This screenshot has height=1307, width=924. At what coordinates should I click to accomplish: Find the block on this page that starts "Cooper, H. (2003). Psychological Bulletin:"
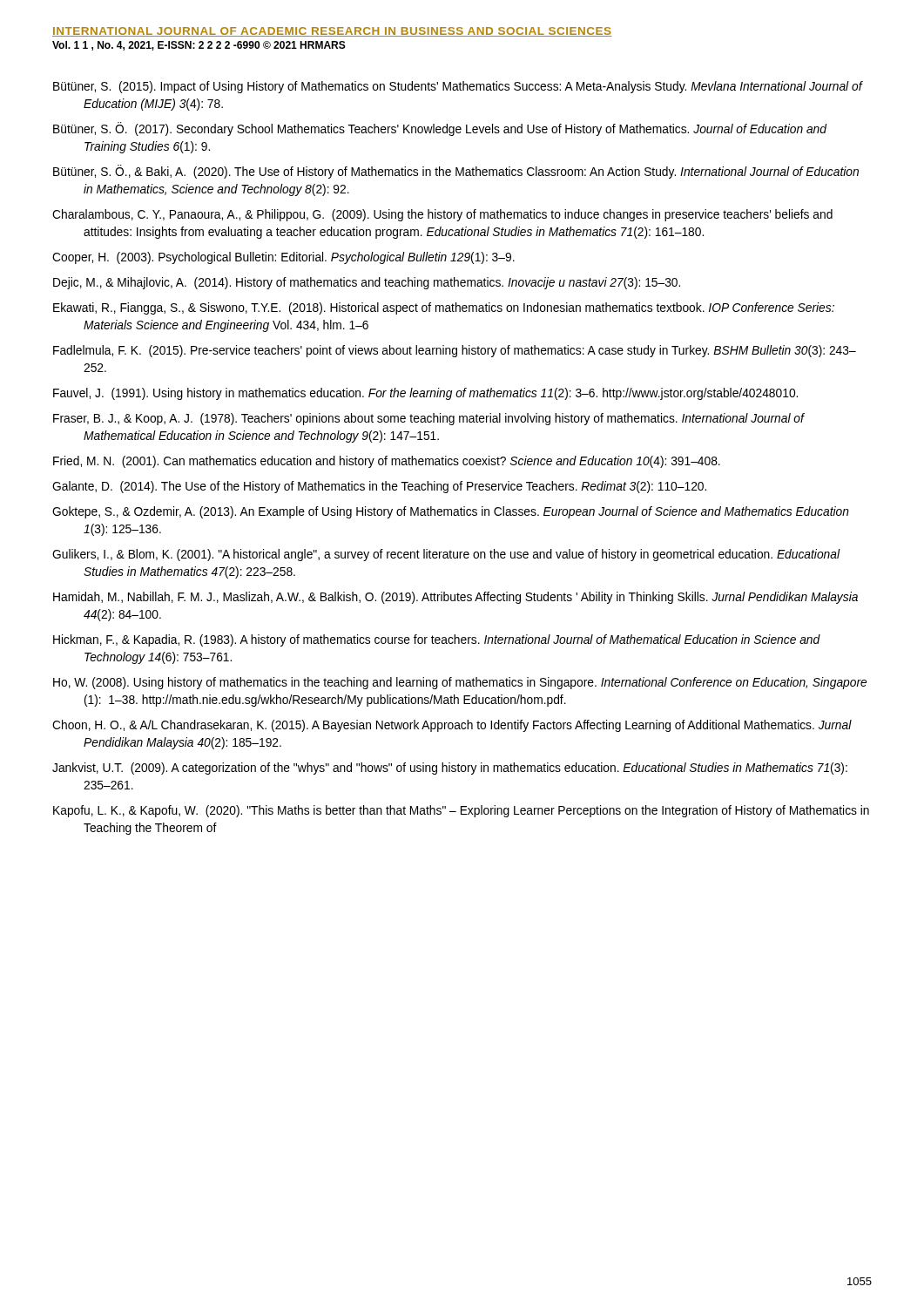click(x=284, y=257)
